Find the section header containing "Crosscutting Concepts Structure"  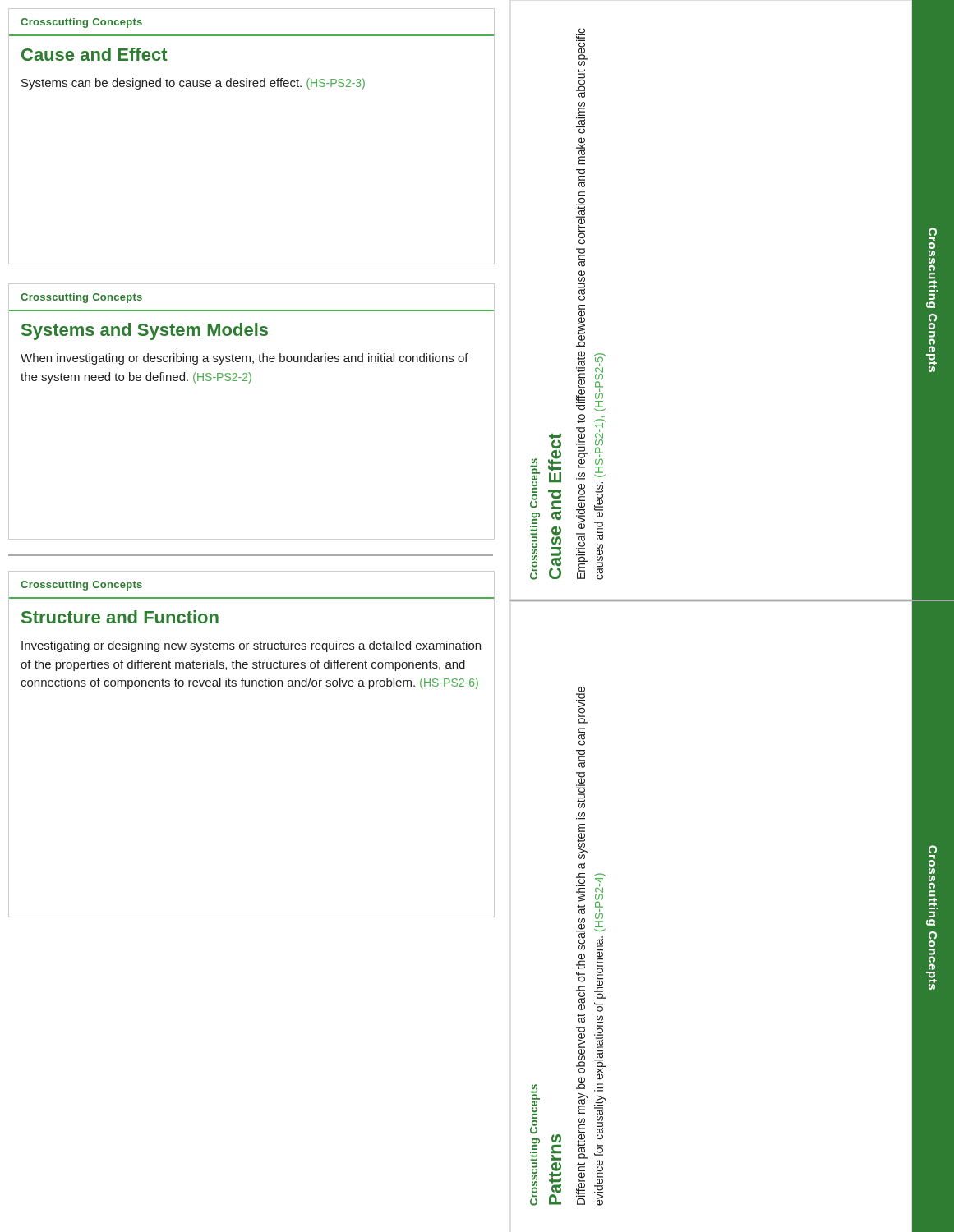[x=251, y=638]
